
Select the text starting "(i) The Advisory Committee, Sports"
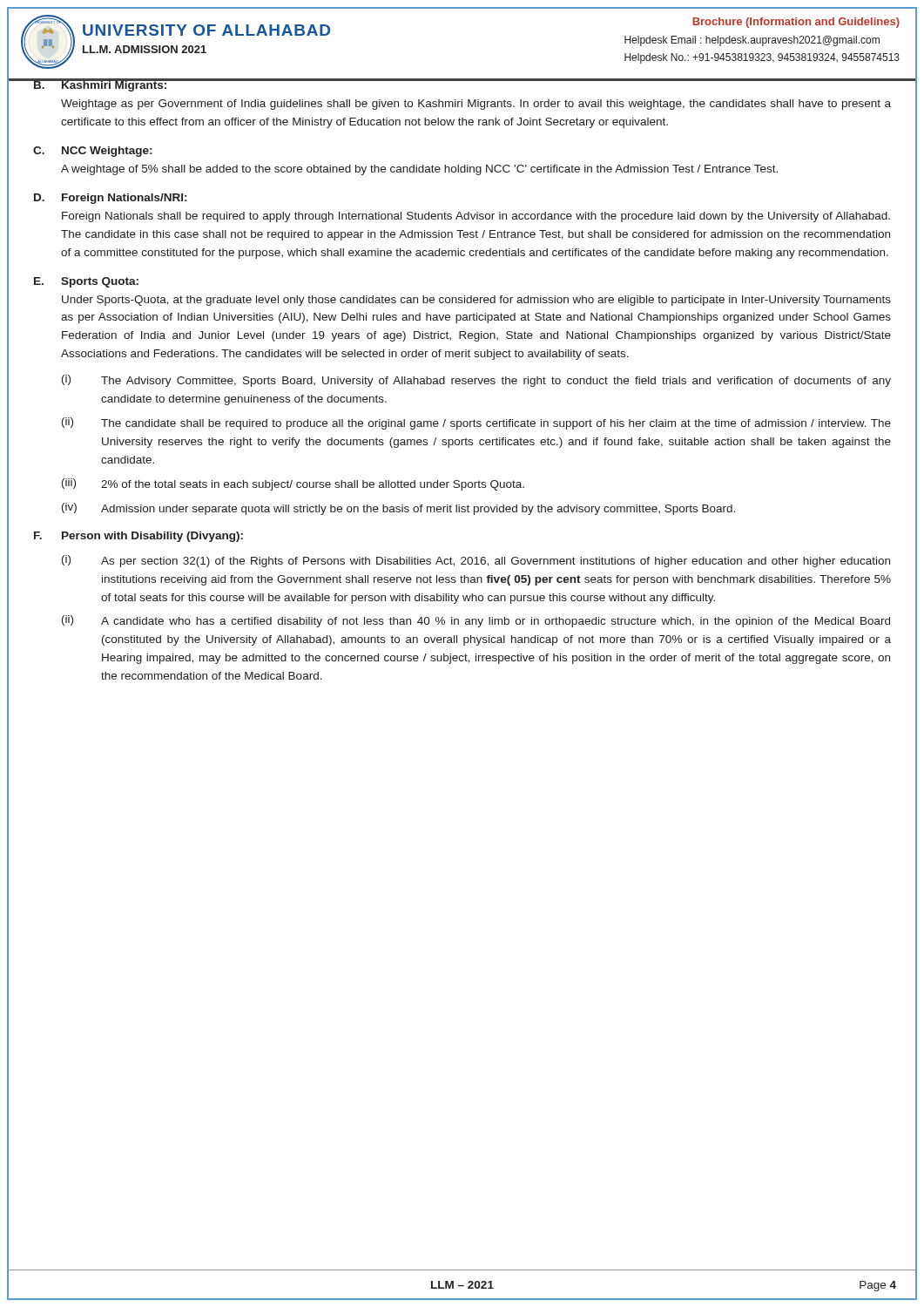tap(476, 390)
